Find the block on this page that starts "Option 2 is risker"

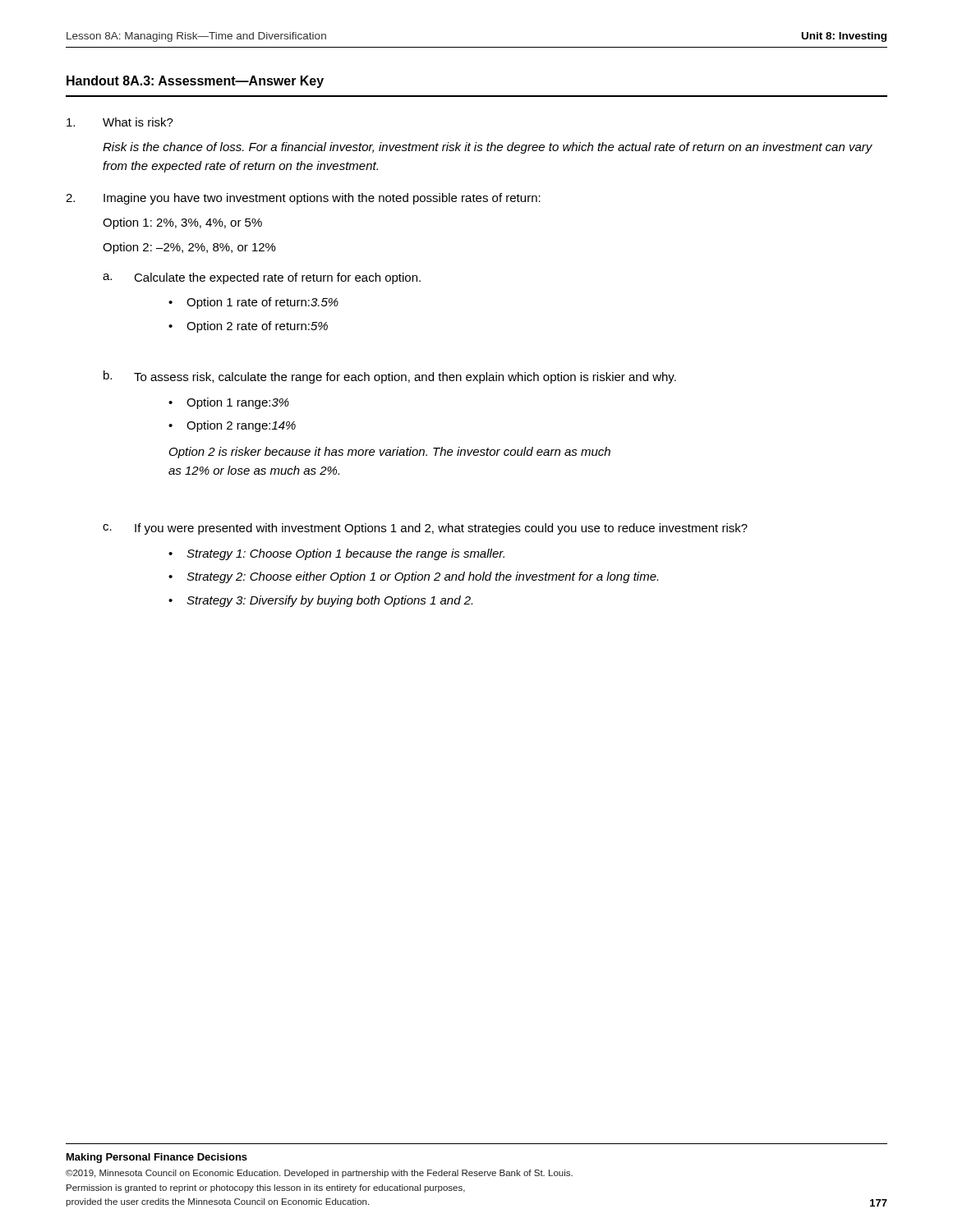click(x=390, y=460)
